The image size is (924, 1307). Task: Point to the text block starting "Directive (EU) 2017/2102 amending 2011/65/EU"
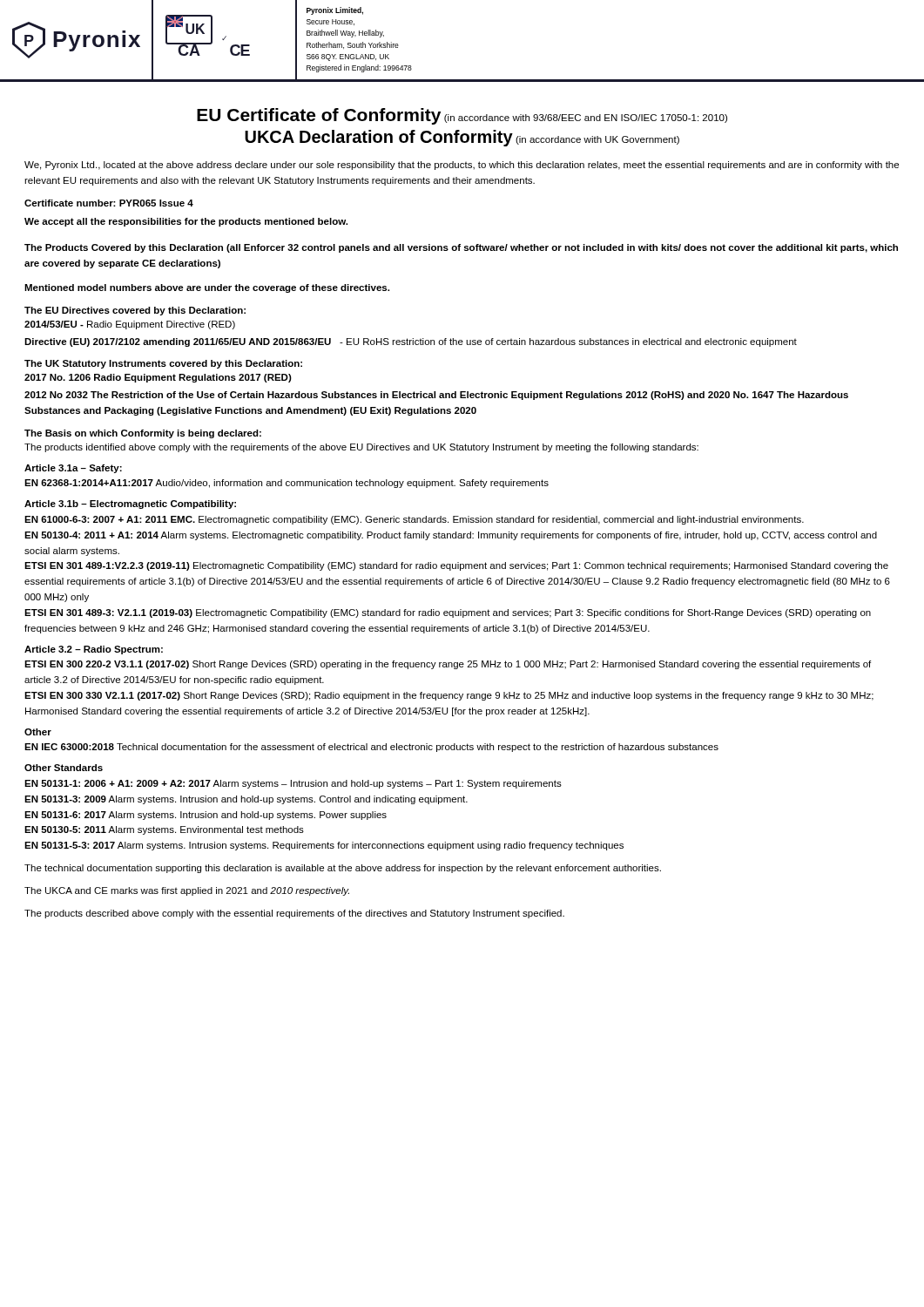click(x=411, y=341)
